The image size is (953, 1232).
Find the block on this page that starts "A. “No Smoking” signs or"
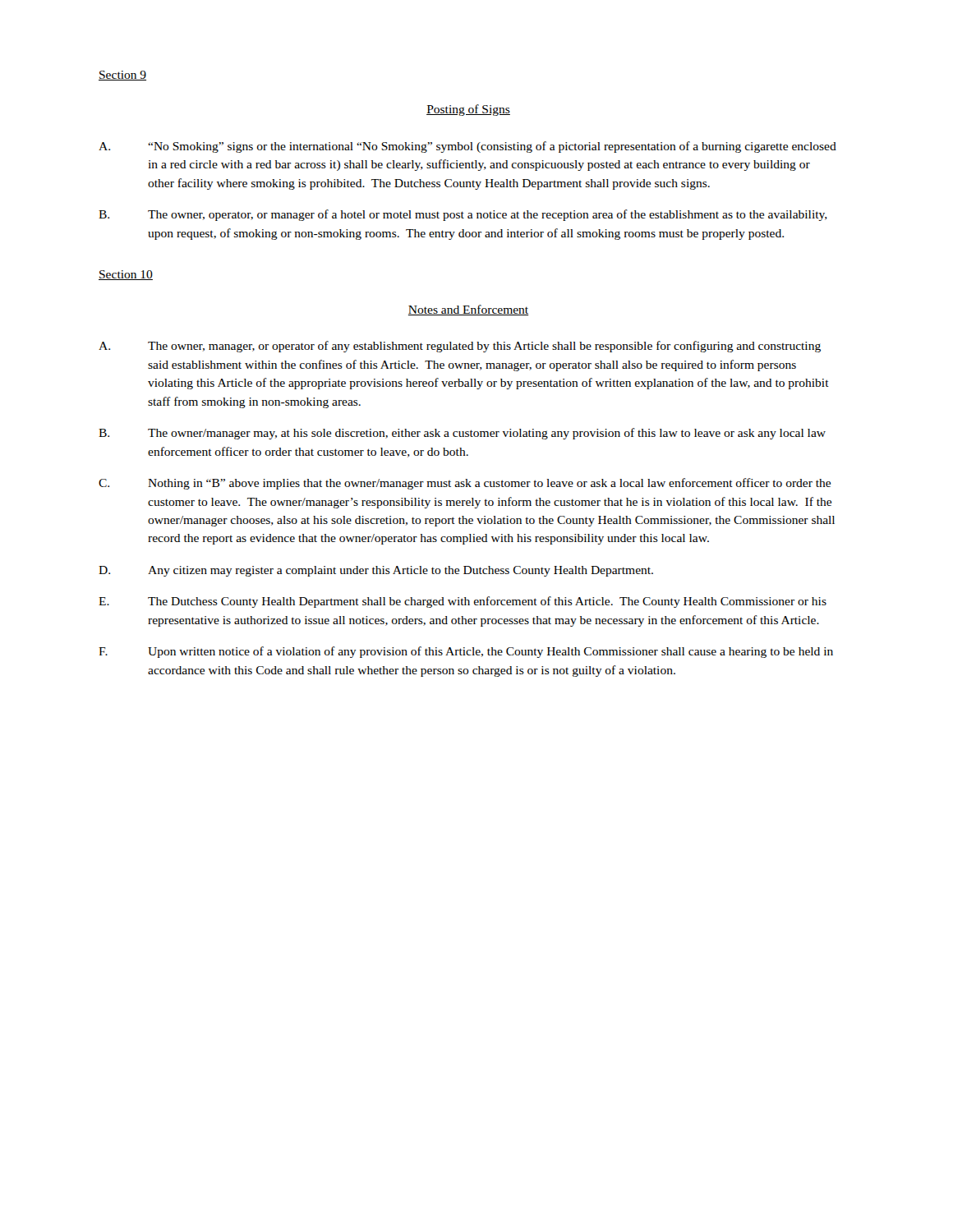(x=468, y=165)
